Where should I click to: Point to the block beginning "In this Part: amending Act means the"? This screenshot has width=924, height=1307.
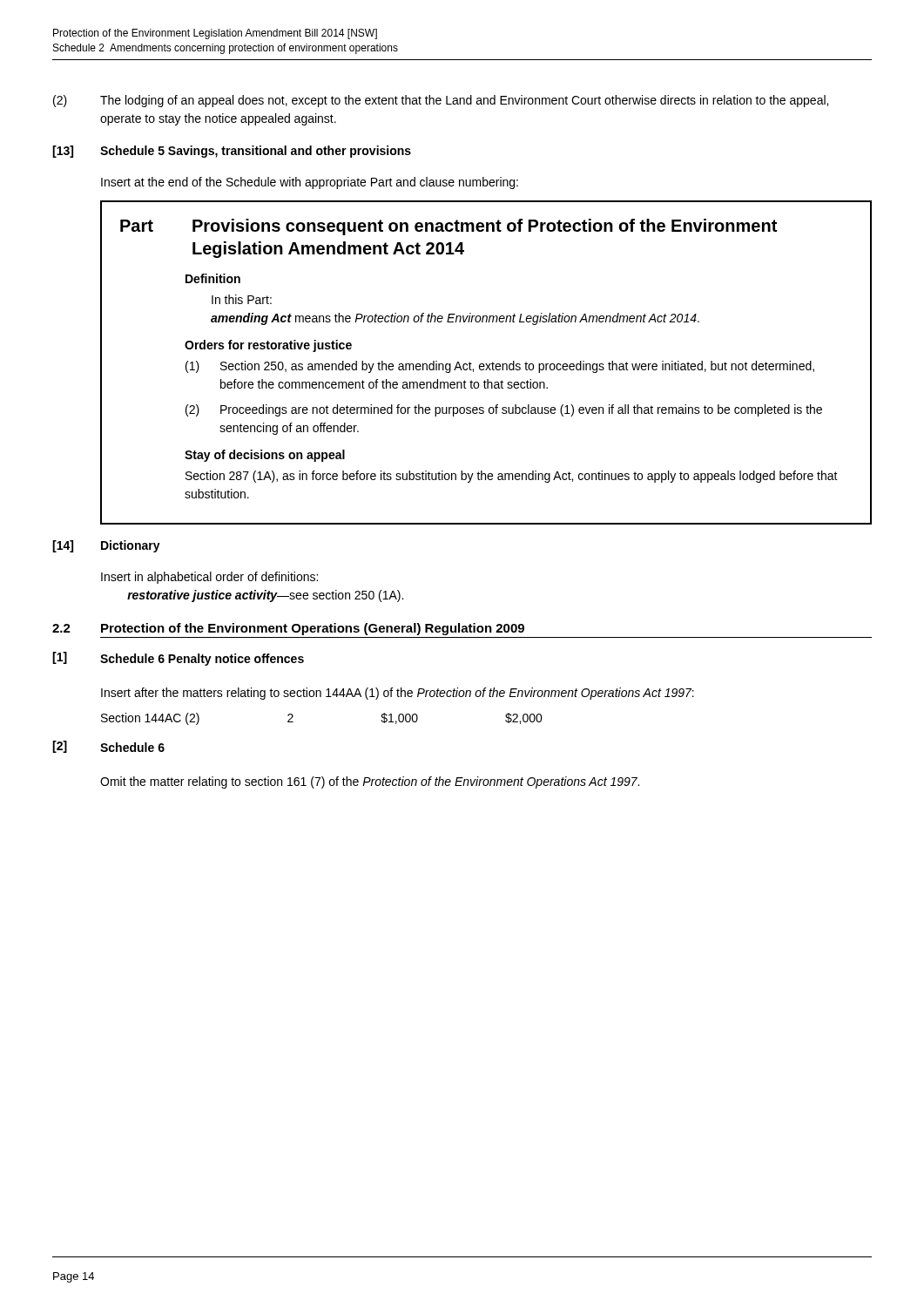pos(455,309)
